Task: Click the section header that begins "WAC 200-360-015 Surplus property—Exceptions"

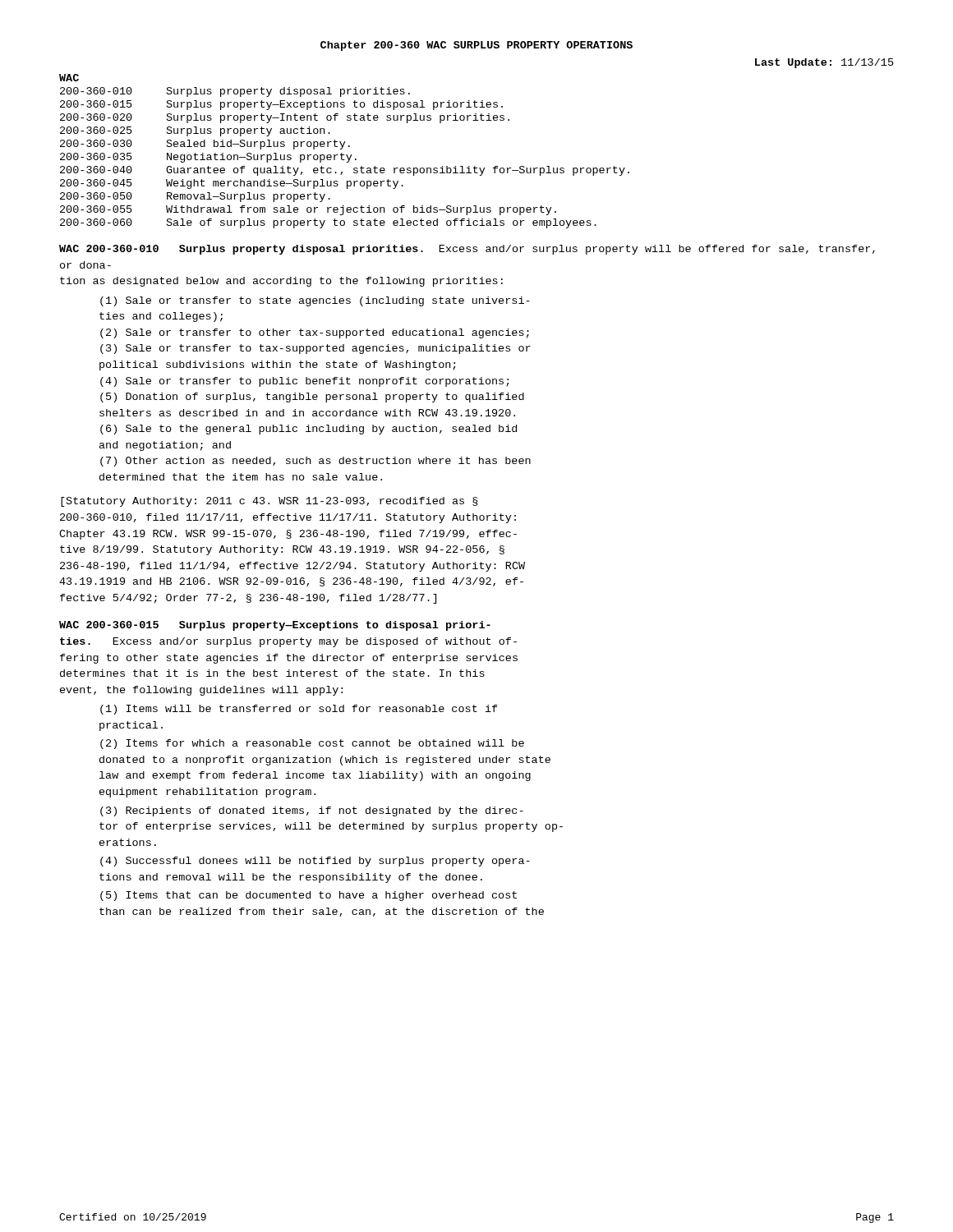Action: tap(275, 634)
